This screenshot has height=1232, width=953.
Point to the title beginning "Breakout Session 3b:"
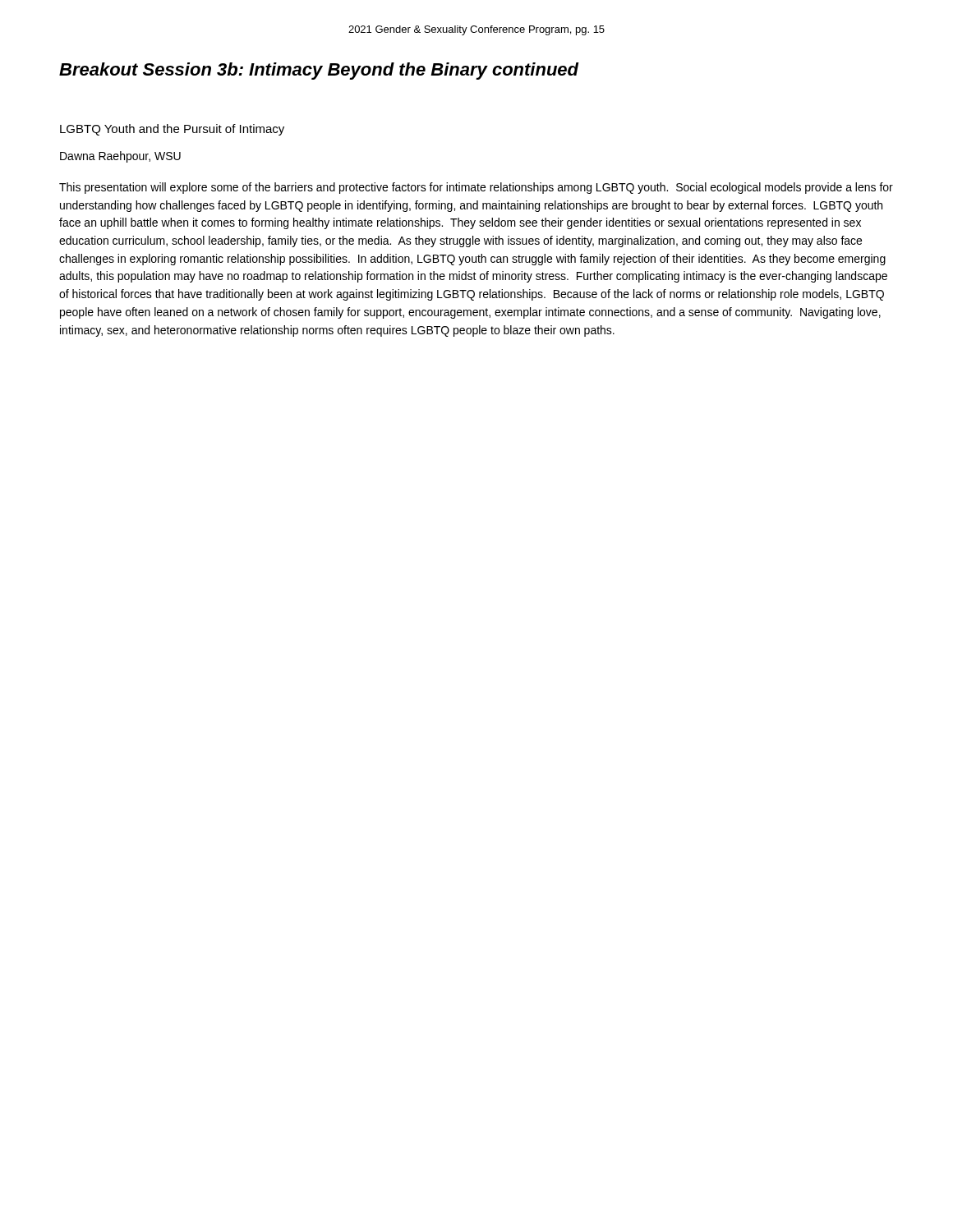click(x=319, y=69)
